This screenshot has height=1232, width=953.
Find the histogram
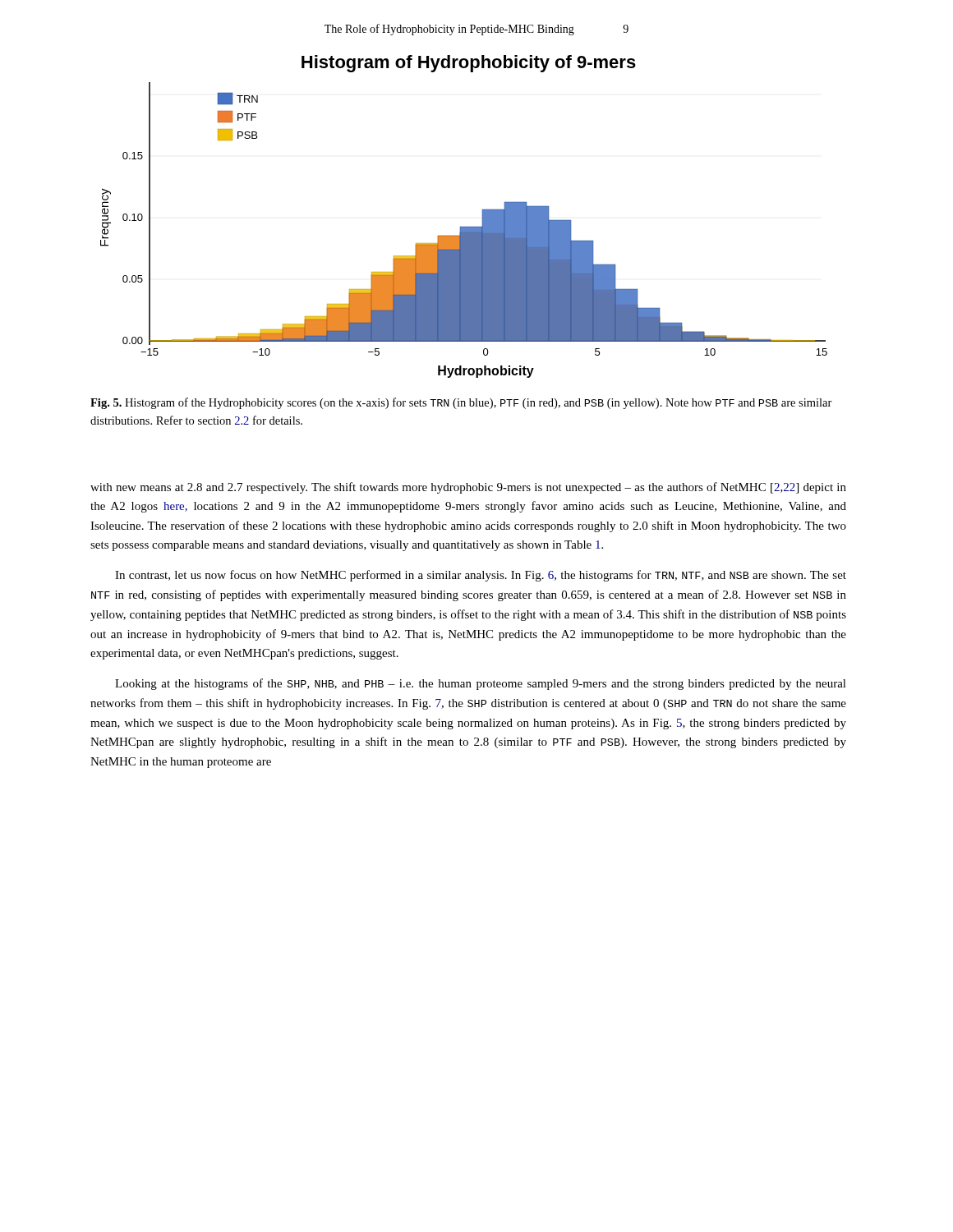[468, 215]
